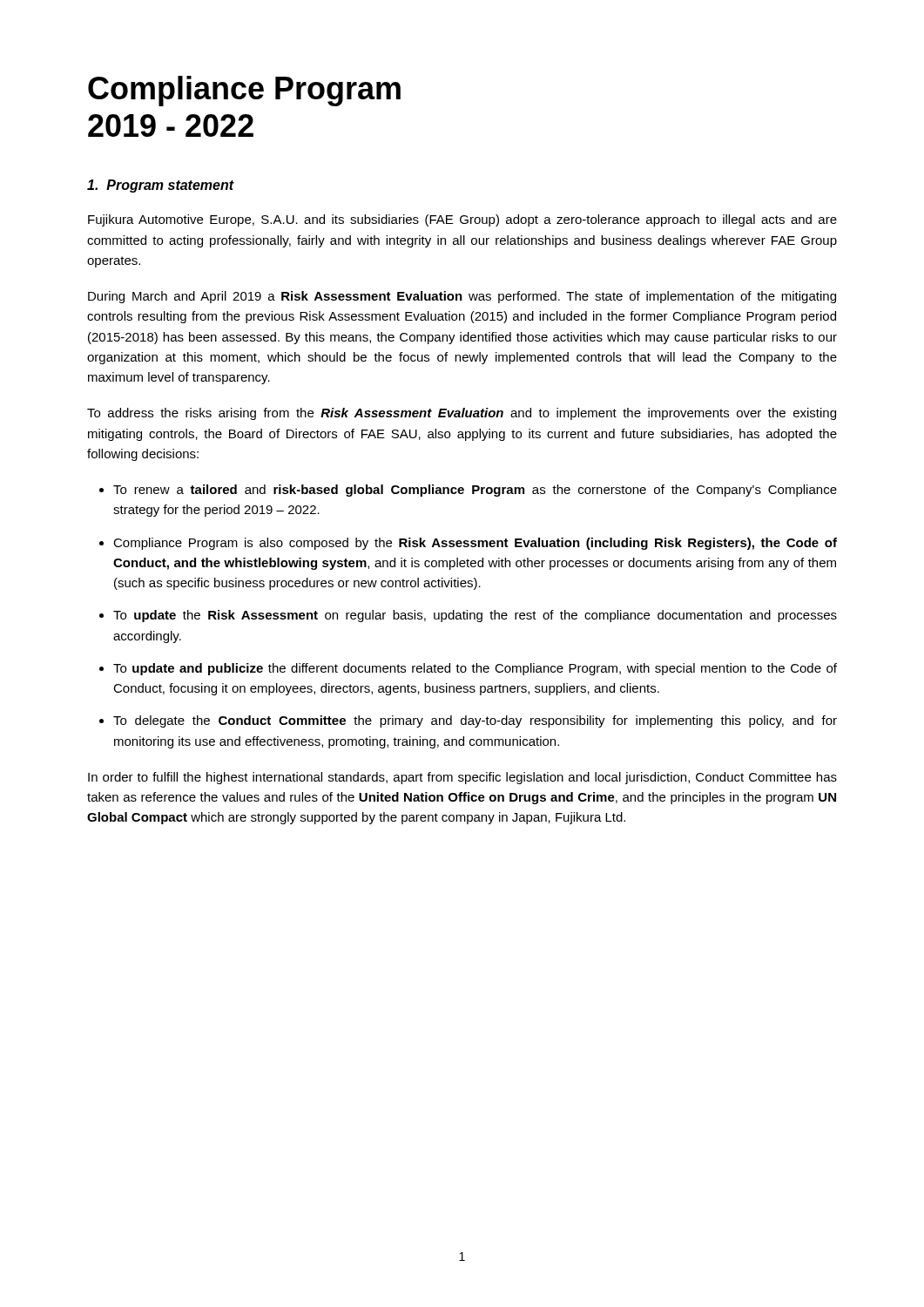Locate the text block starting "1. Program statement"
The width and height of the screenshot is (924, 1307).
[x=160, y=185]
